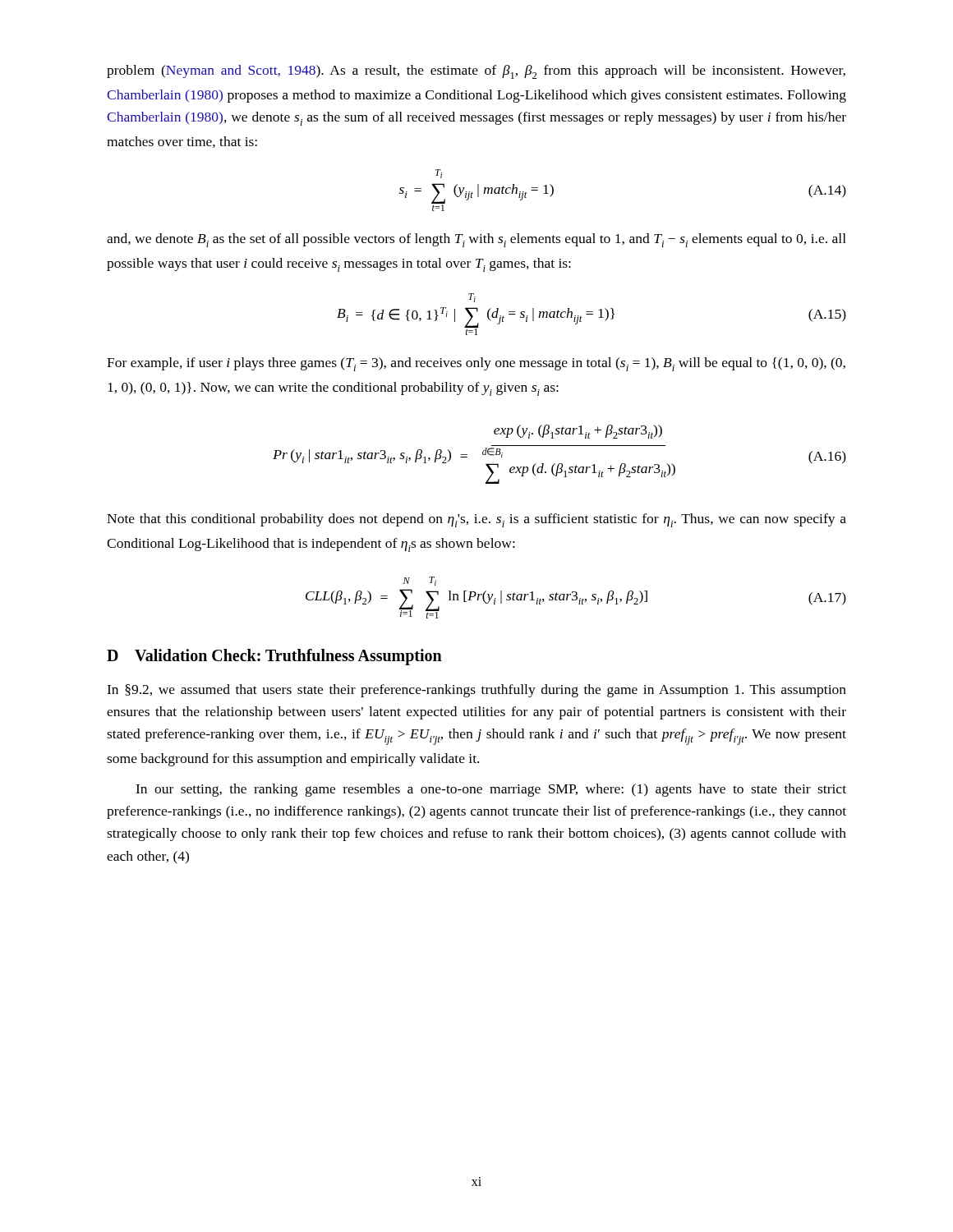Find the formula that reads "Bi = {d ∈ {0, 1}Ti"
This screenshot has width=953, height=1232.
[476, 314]
